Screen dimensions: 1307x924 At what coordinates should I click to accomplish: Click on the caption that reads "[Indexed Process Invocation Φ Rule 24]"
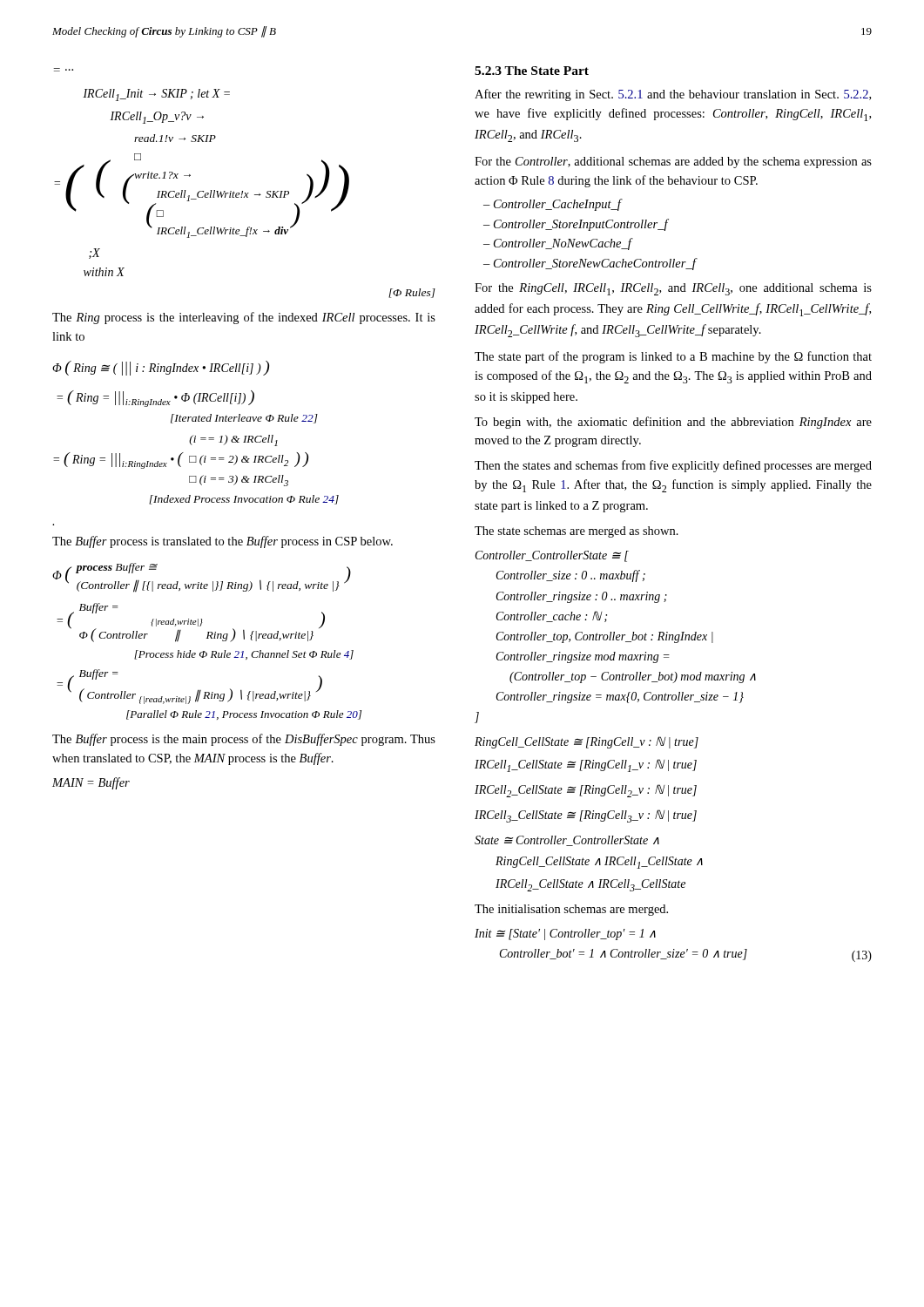point(244,499)
